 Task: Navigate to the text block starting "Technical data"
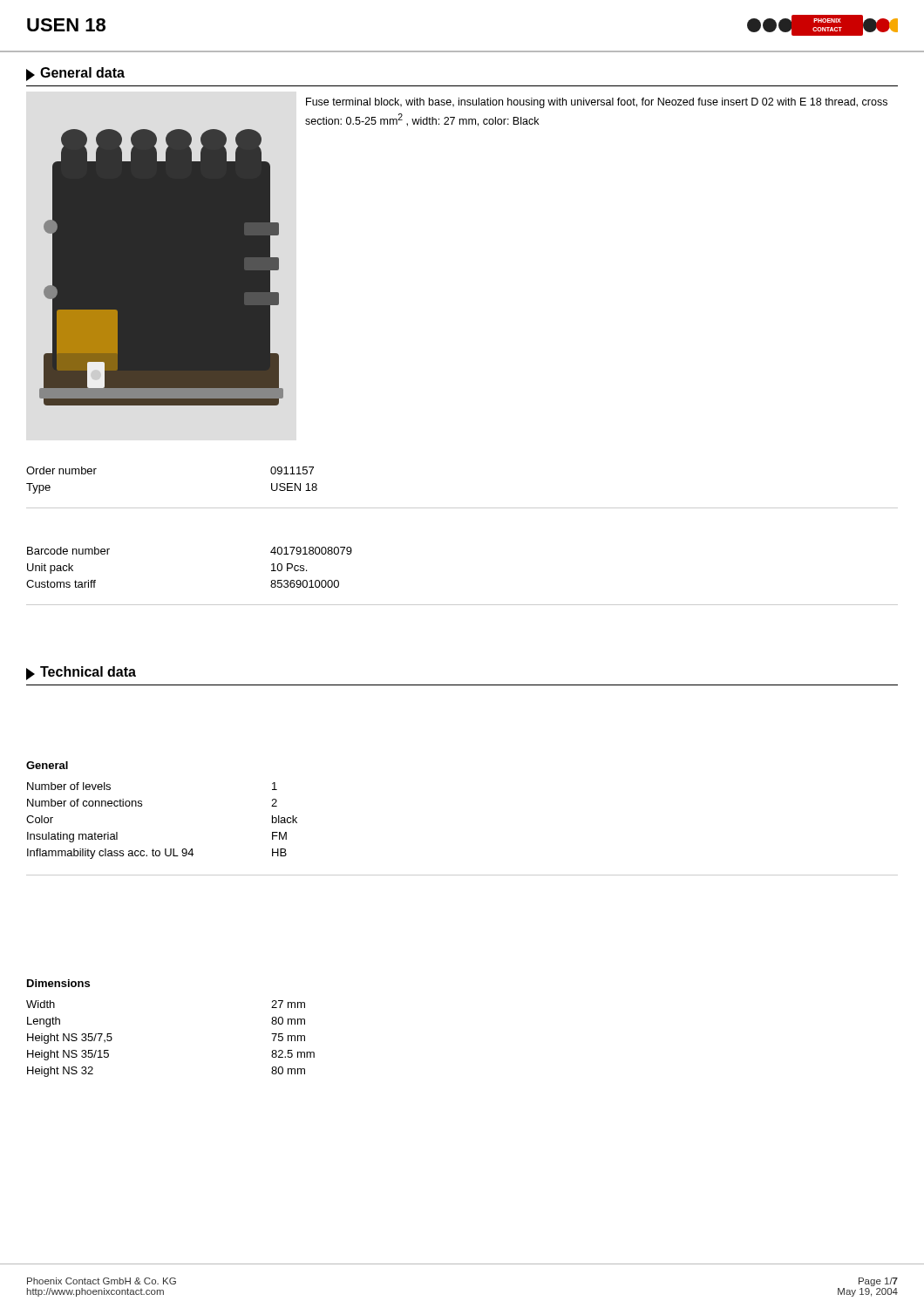tap(81, 672)
